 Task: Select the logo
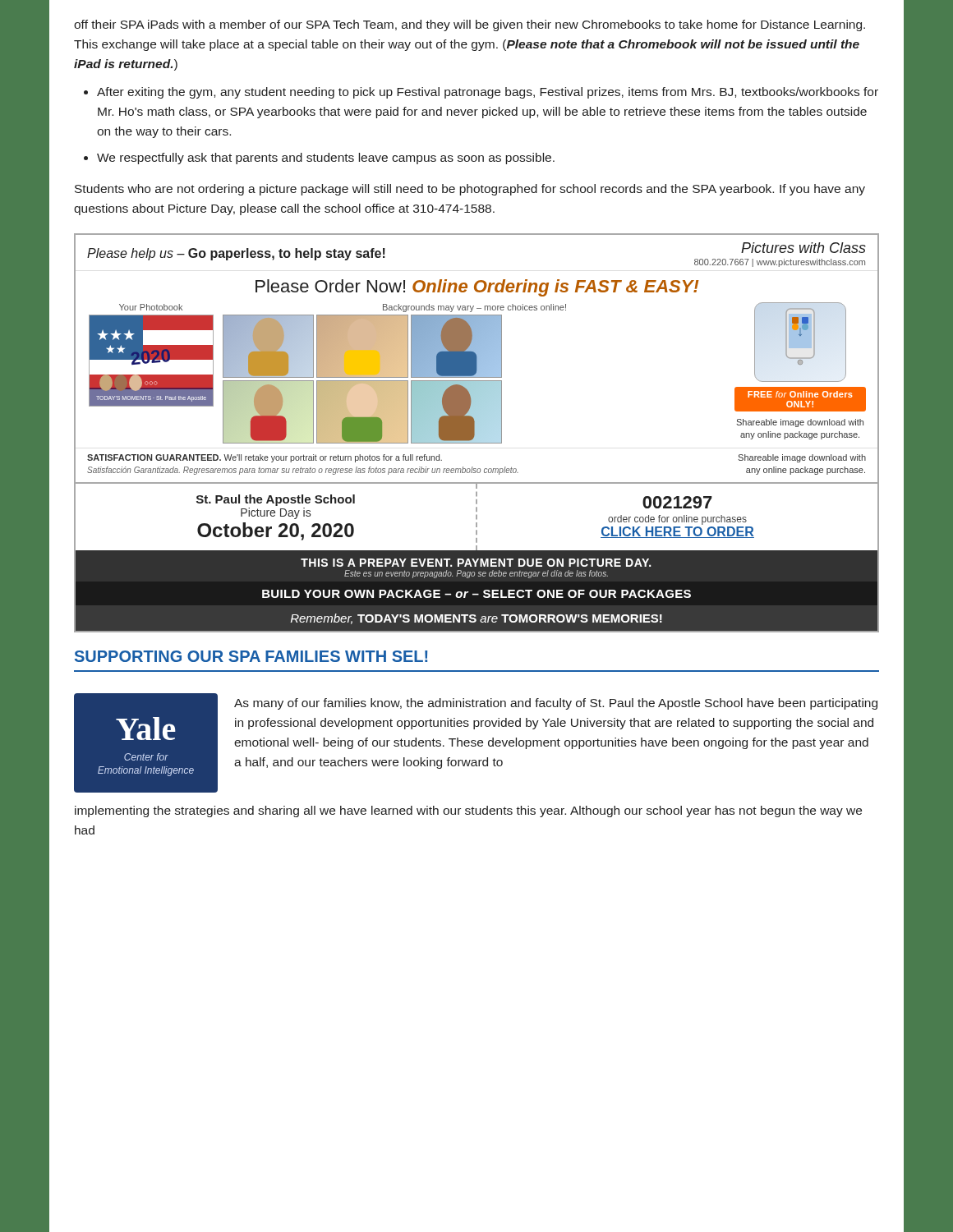pos(146,743)
